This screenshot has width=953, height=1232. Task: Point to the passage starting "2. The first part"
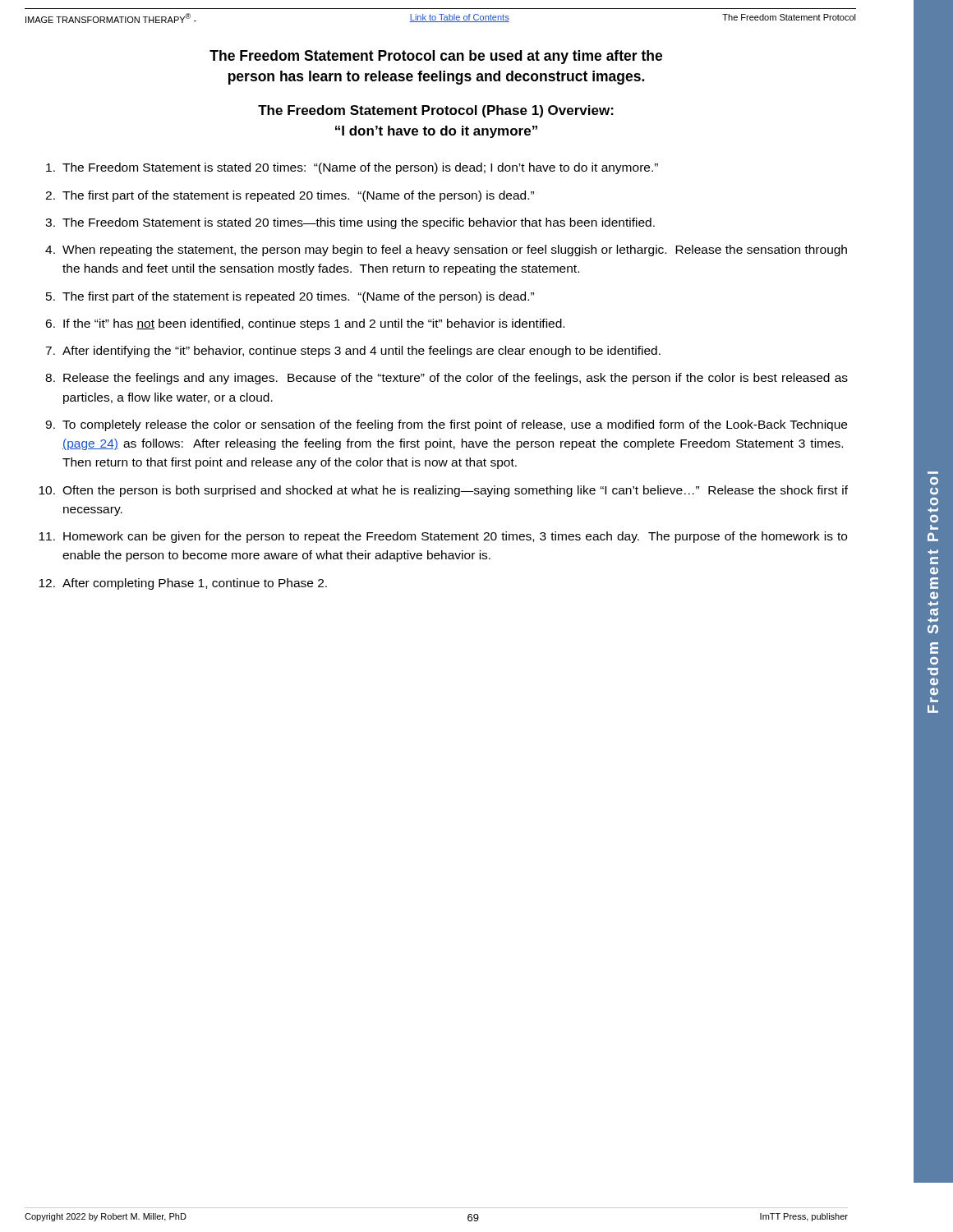pyautogui.click(x=436, y=195)
